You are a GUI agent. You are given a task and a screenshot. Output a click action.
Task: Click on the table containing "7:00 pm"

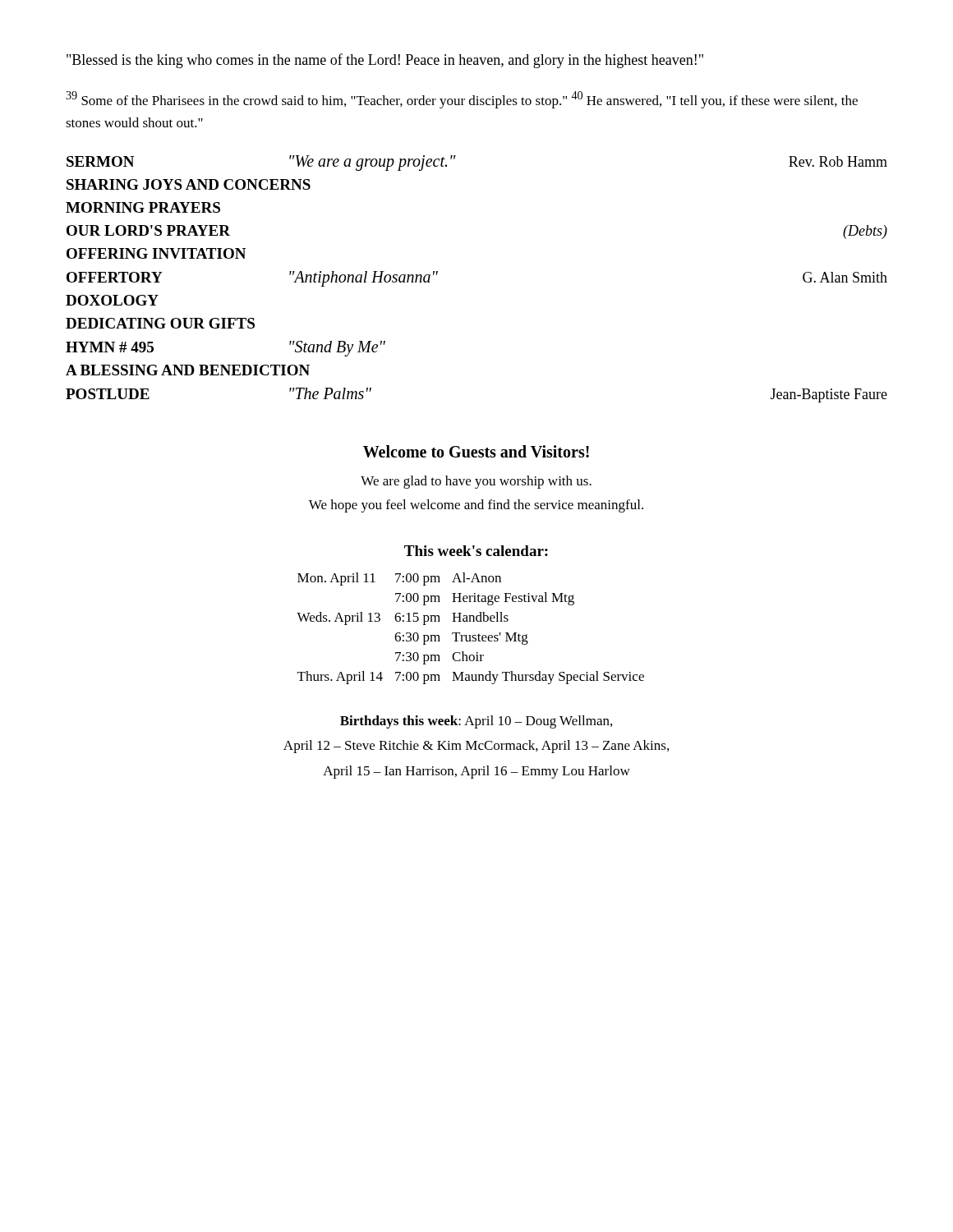point(476,627)
